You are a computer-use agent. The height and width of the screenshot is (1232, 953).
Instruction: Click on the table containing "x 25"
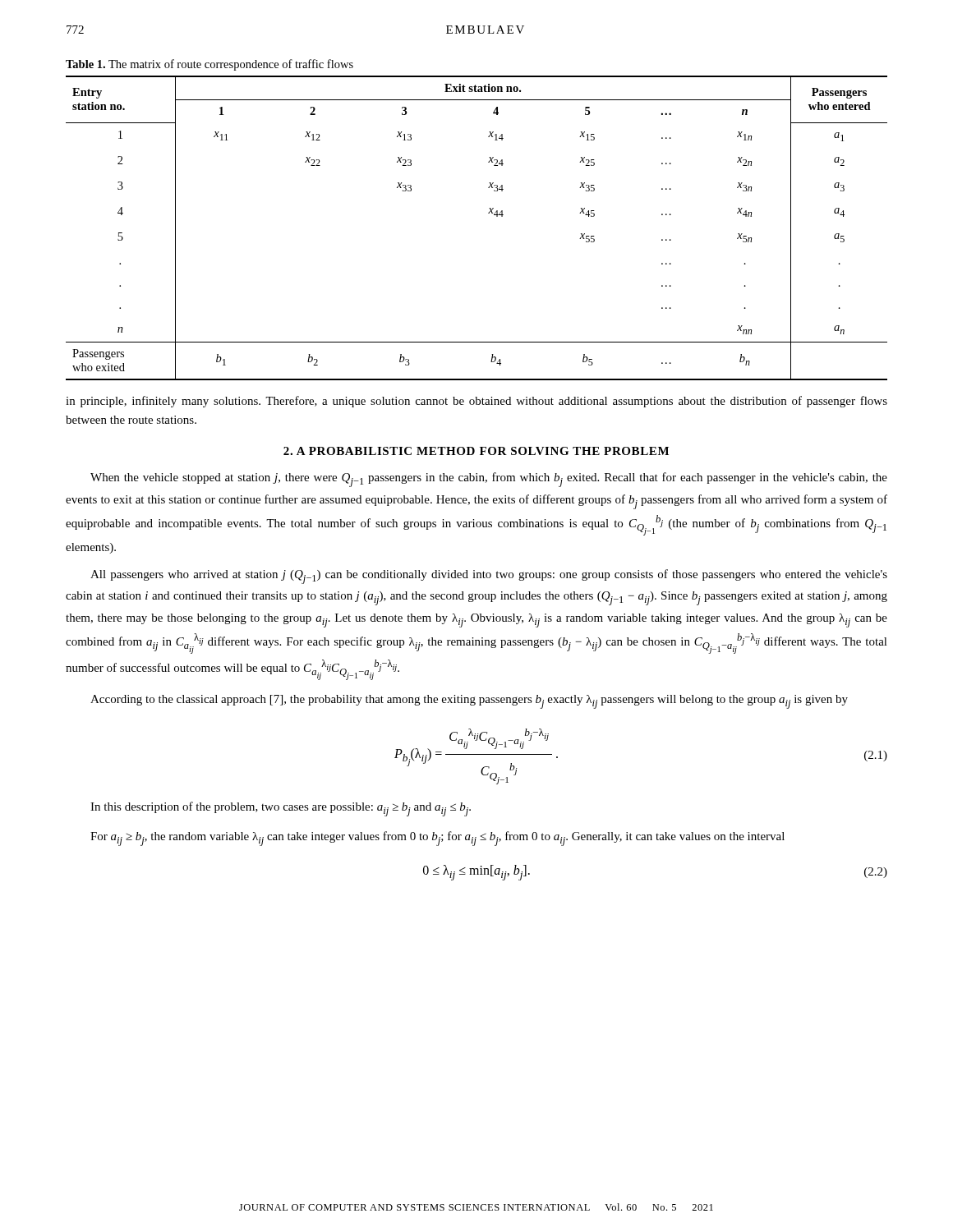tap(476, 228)
